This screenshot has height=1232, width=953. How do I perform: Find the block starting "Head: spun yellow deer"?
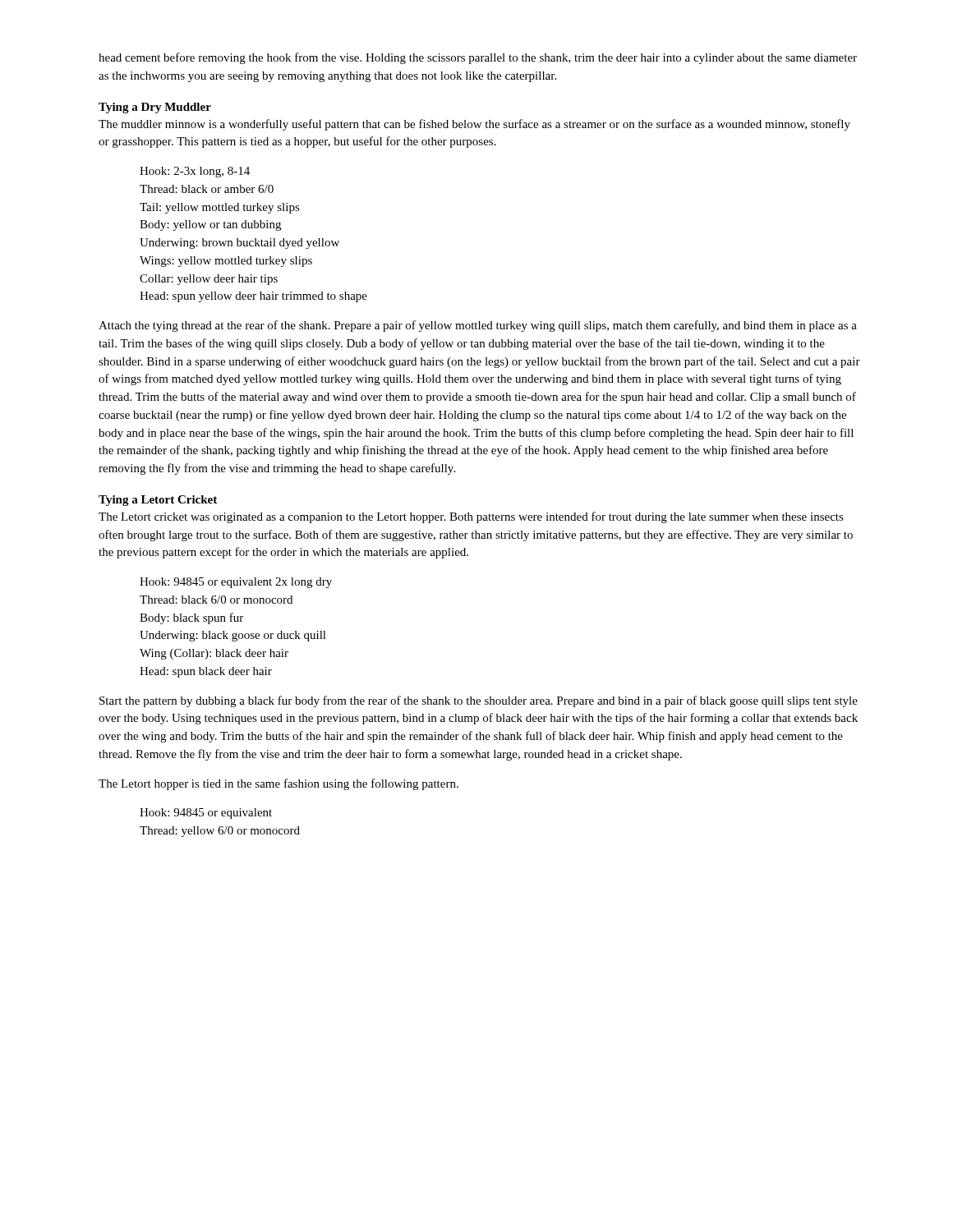[x=253, y=296]
